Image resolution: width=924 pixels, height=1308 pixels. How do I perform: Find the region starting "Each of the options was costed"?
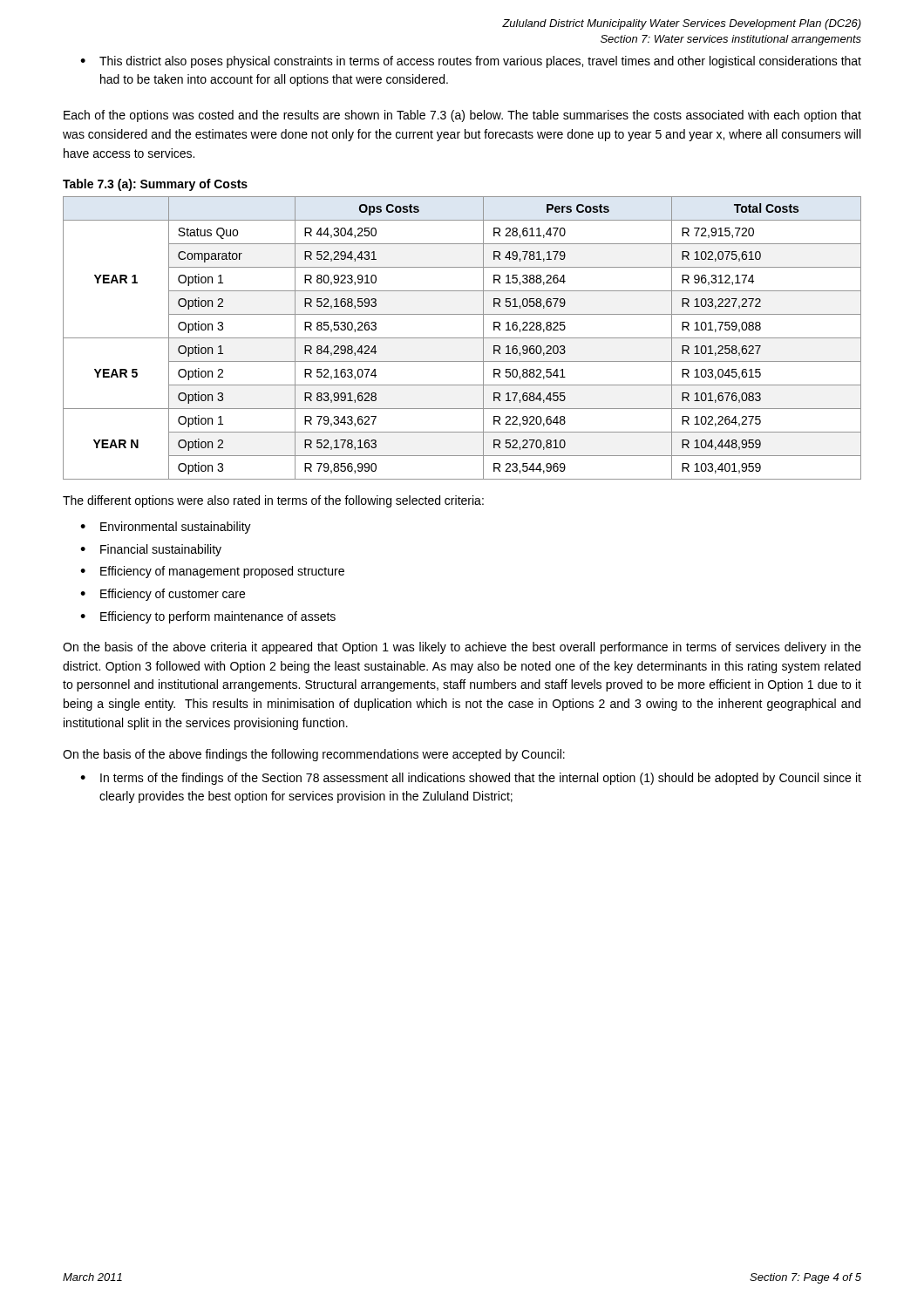coord(462,134)
